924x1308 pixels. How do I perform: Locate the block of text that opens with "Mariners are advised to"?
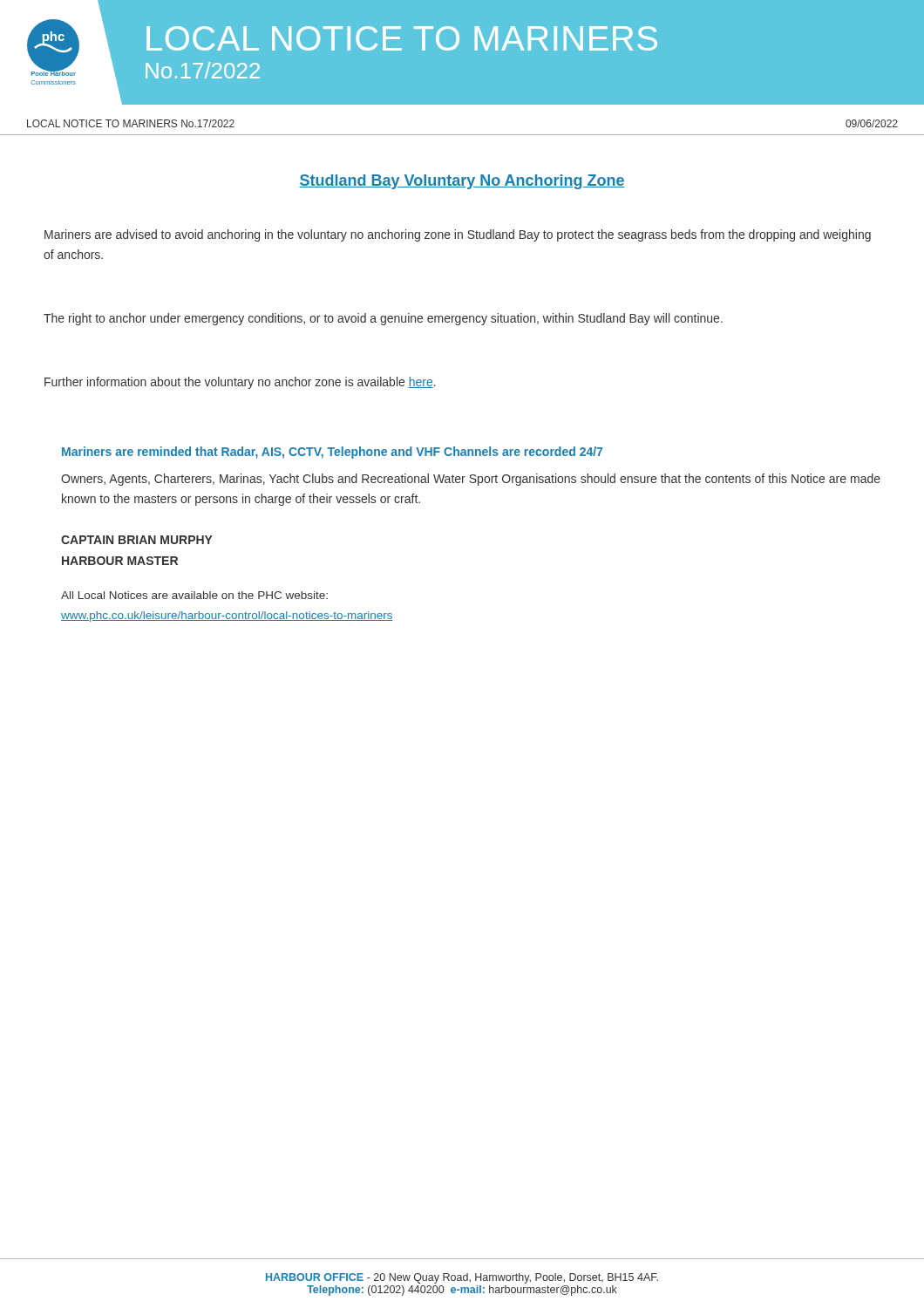coord(457,245)
